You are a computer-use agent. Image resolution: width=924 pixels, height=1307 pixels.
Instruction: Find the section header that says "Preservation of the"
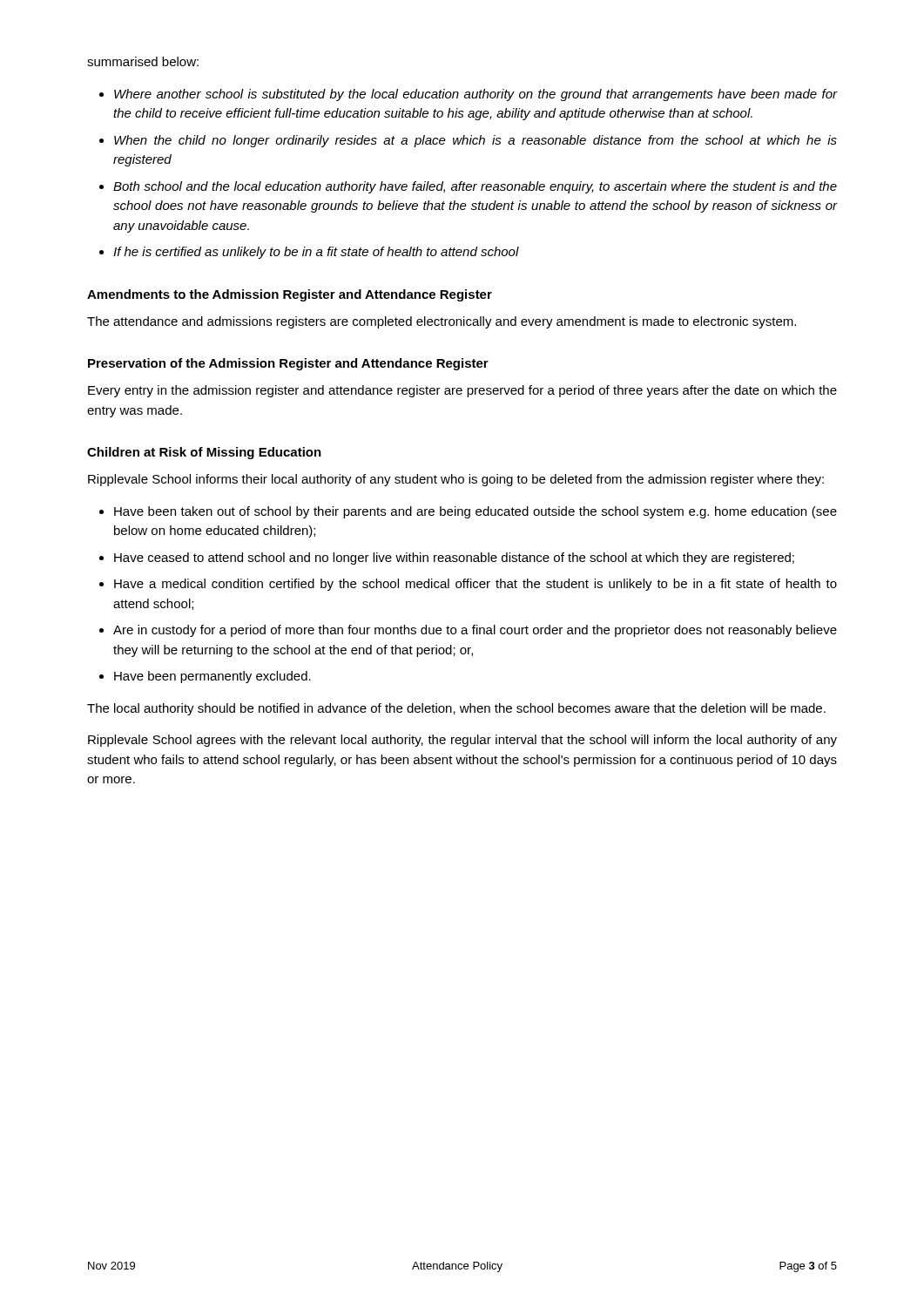click(x=288, y=363)
